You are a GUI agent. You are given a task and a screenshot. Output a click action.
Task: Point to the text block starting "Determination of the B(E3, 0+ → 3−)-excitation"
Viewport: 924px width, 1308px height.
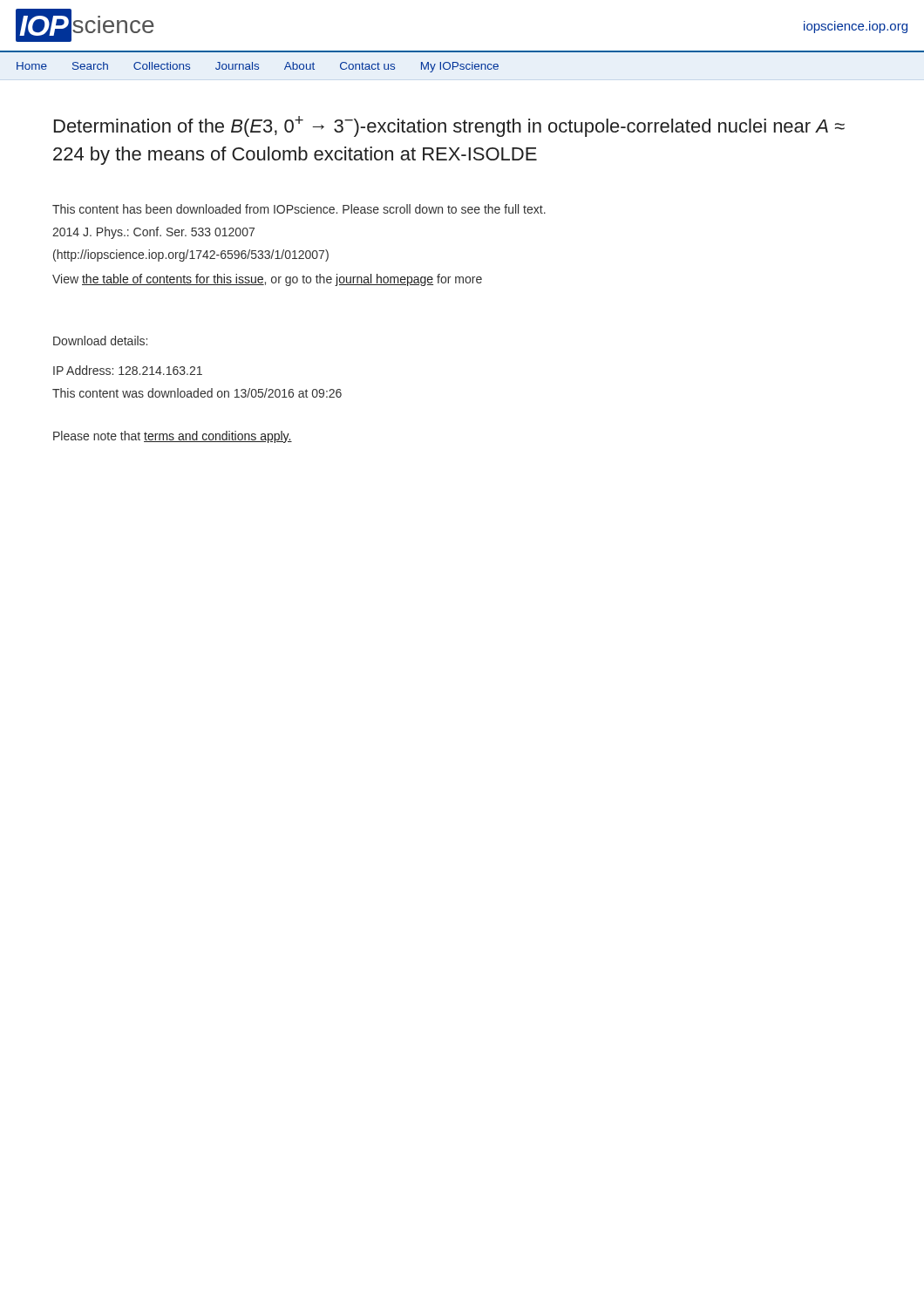click(x=449, y=138)
